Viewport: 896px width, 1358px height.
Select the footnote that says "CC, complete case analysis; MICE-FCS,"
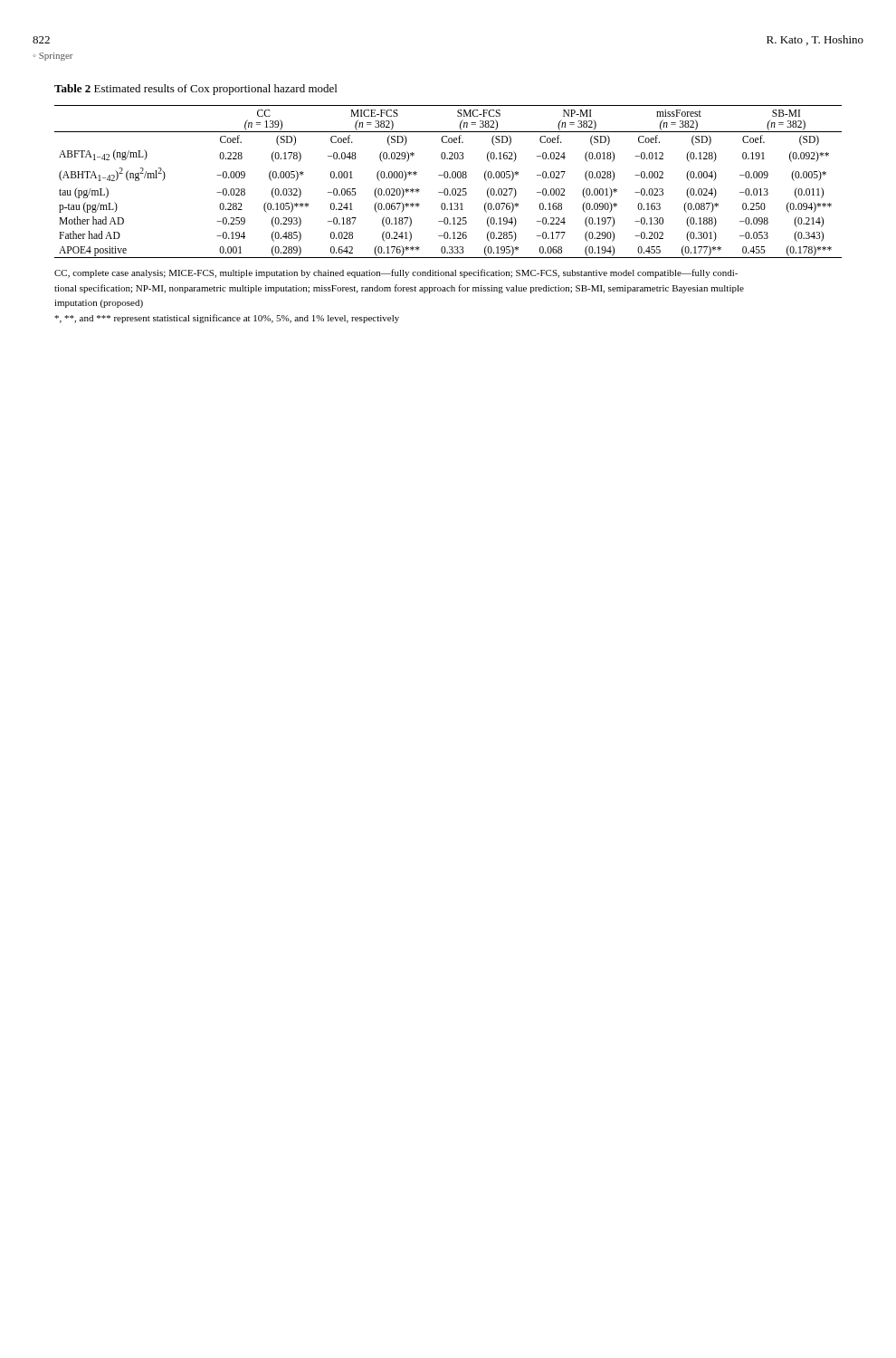coord(399,295)
